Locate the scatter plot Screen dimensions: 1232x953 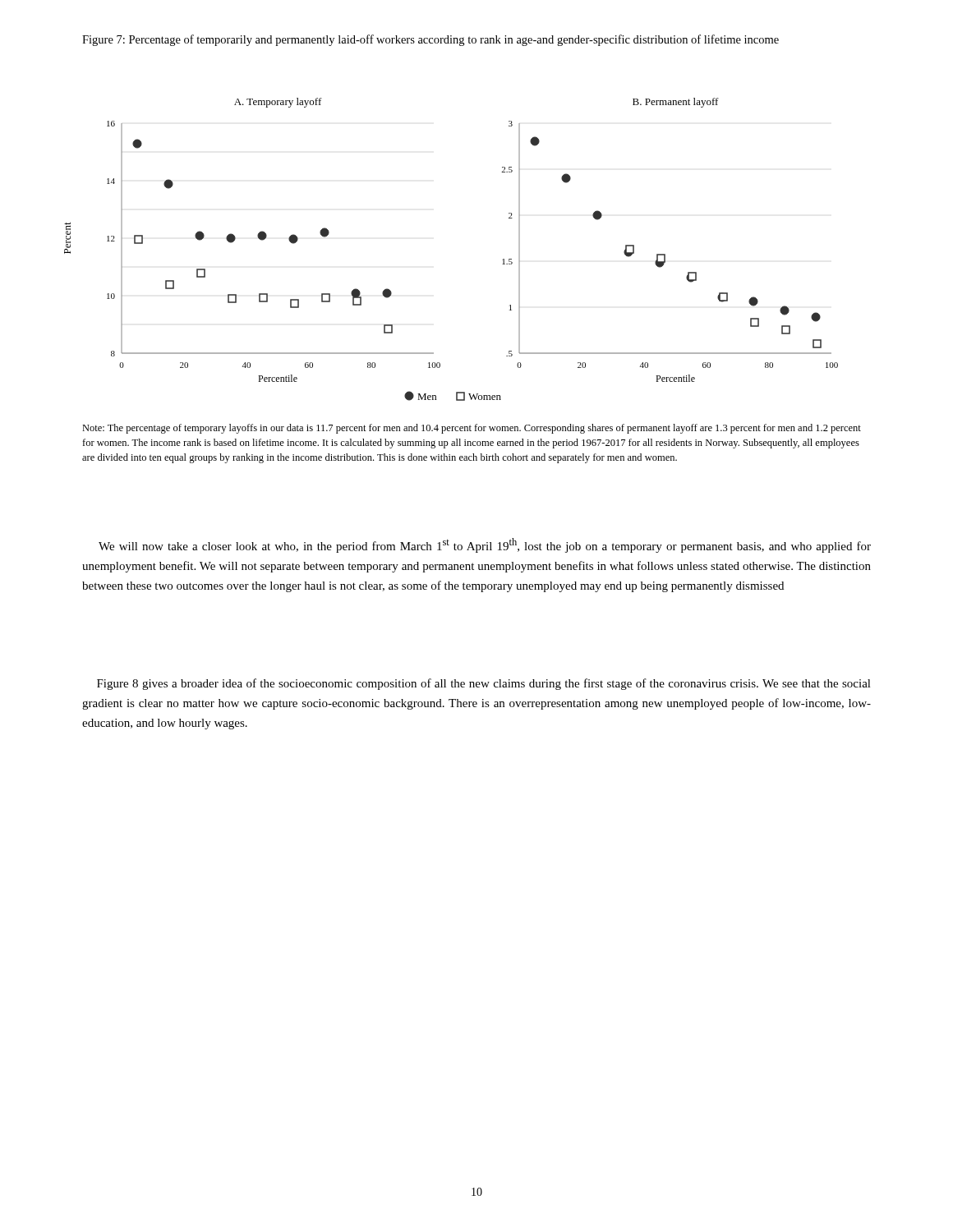pos(476,252)
